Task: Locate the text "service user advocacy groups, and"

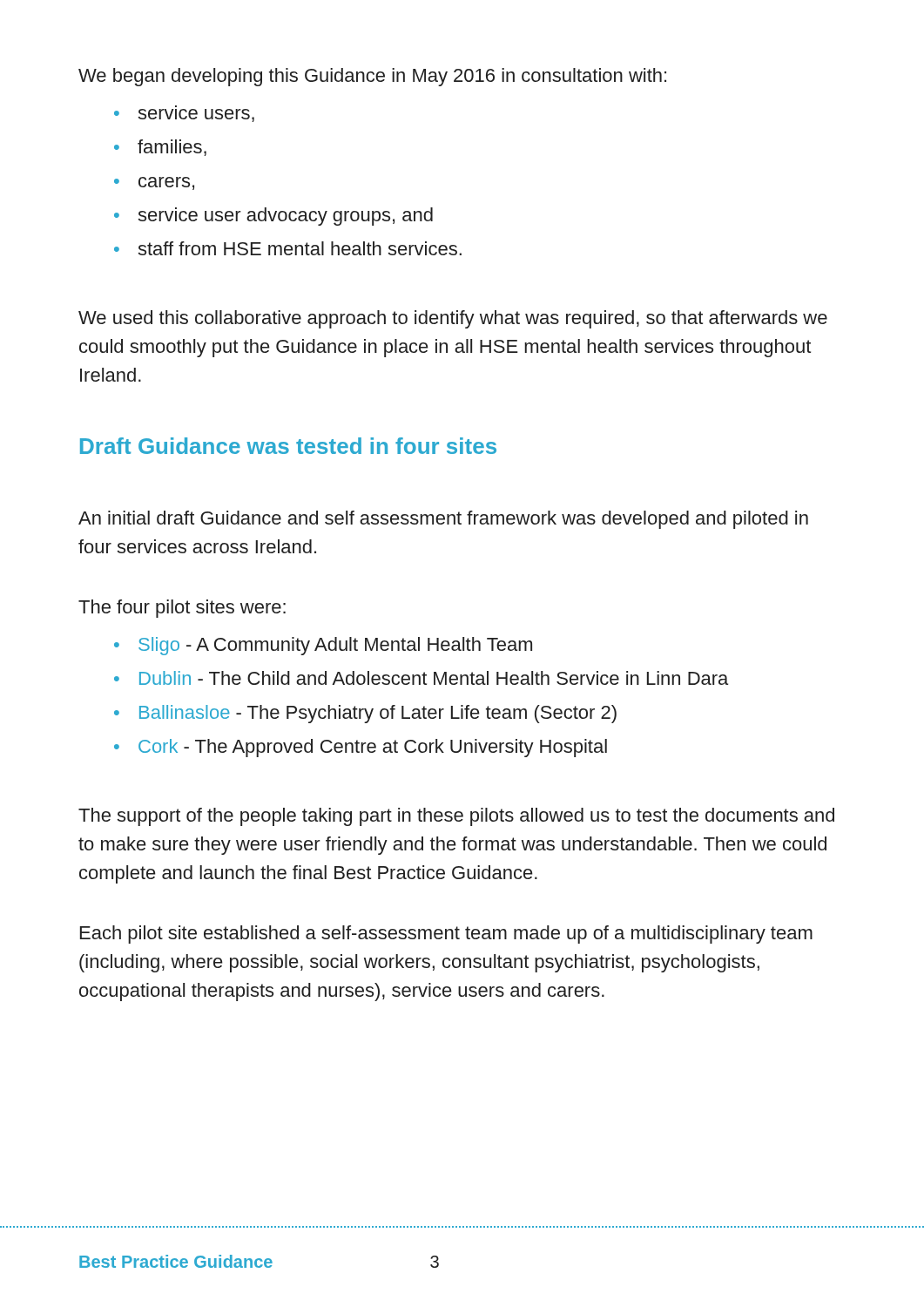Action: click(x=286, y=215)
